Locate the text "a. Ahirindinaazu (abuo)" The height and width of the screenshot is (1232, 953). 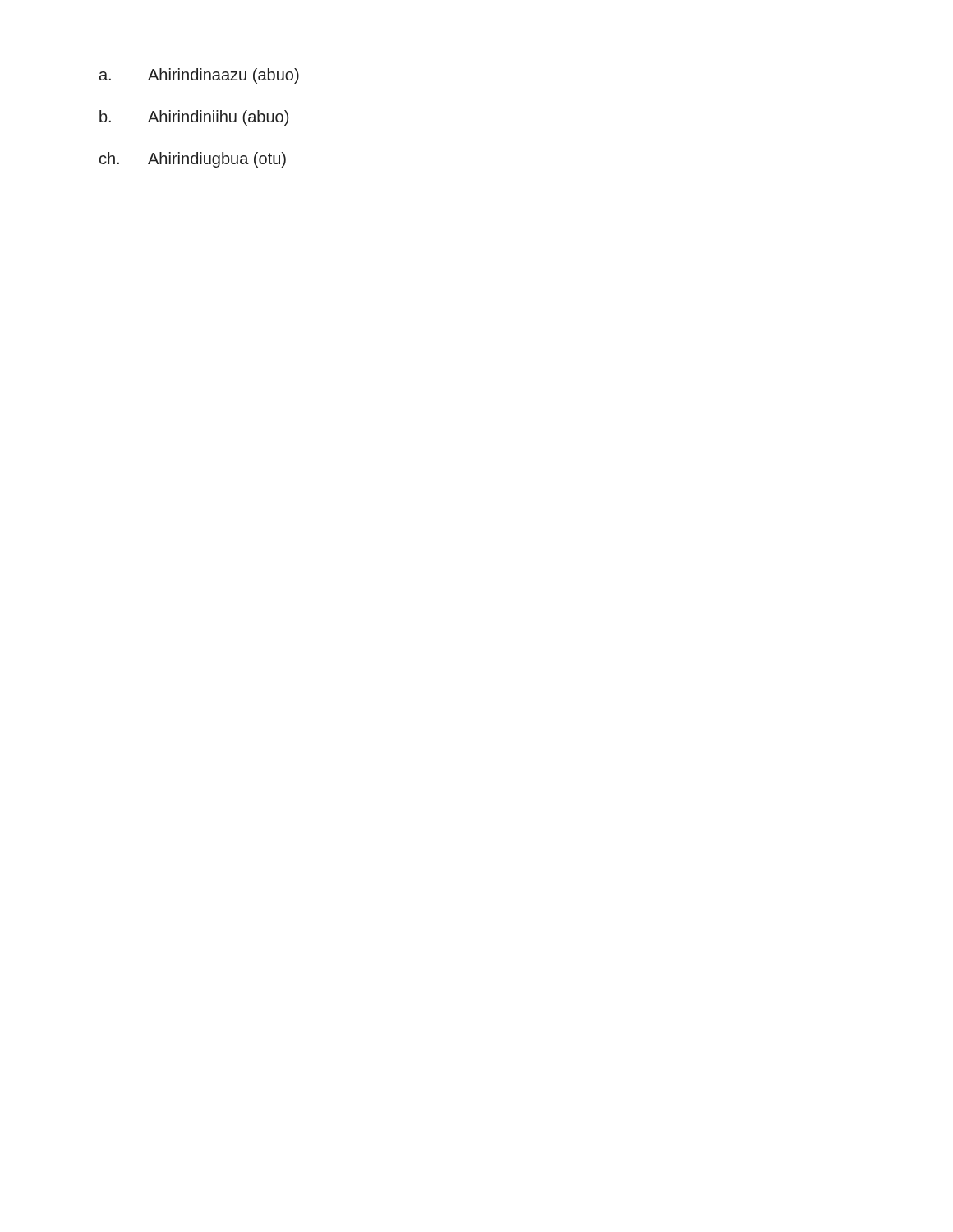click(199, 75)
